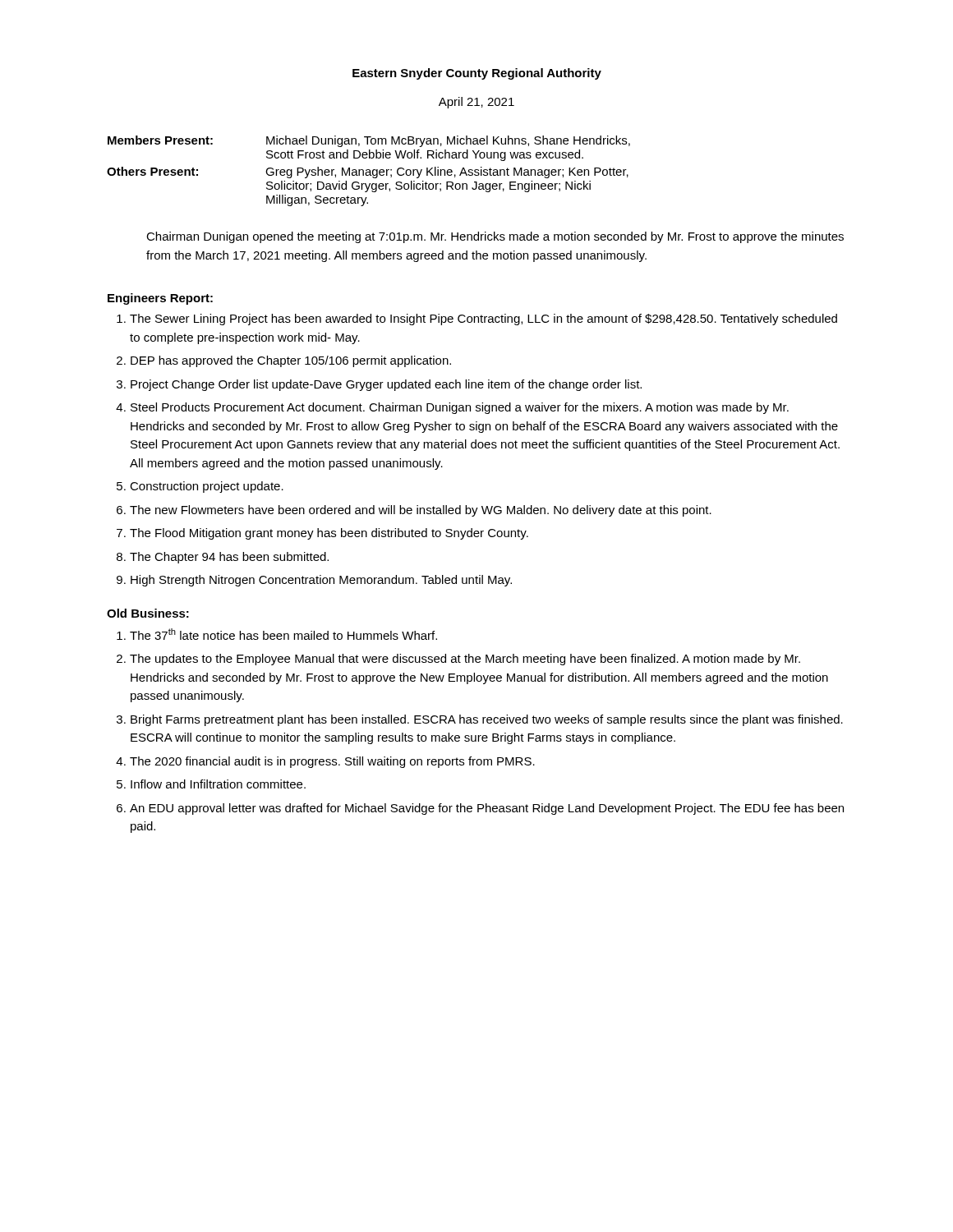Navigate to the block starting "The Sewer Lining Project"
This screenshot has width=953, height=1232.
(x=484, y=328)
